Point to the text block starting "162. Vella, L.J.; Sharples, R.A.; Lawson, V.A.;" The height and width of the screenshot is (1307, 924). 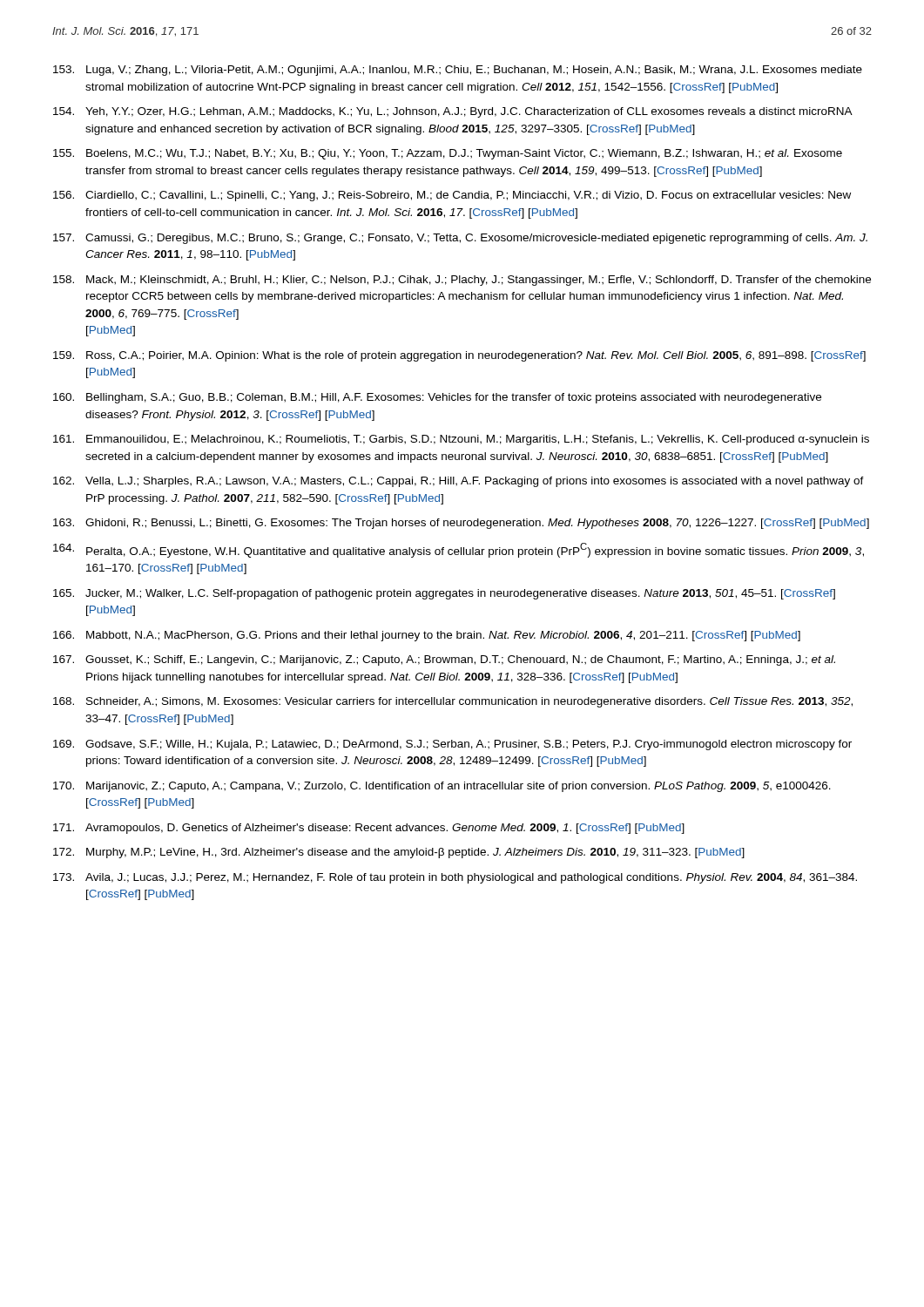pyautogui.click(x=462, y=490)
